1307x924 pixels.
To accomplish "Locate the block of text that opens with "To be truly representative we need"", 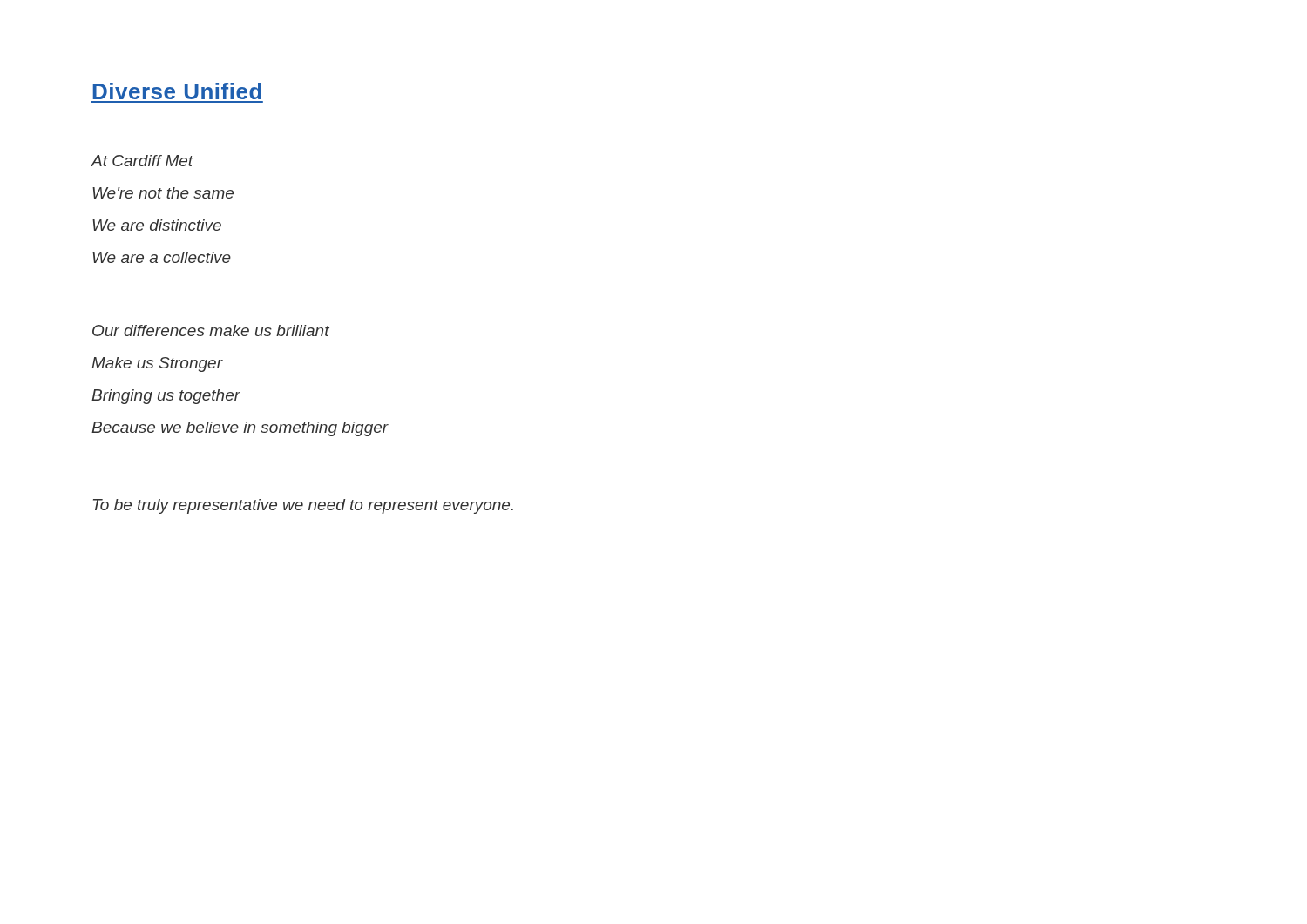I will pos(303,505).
